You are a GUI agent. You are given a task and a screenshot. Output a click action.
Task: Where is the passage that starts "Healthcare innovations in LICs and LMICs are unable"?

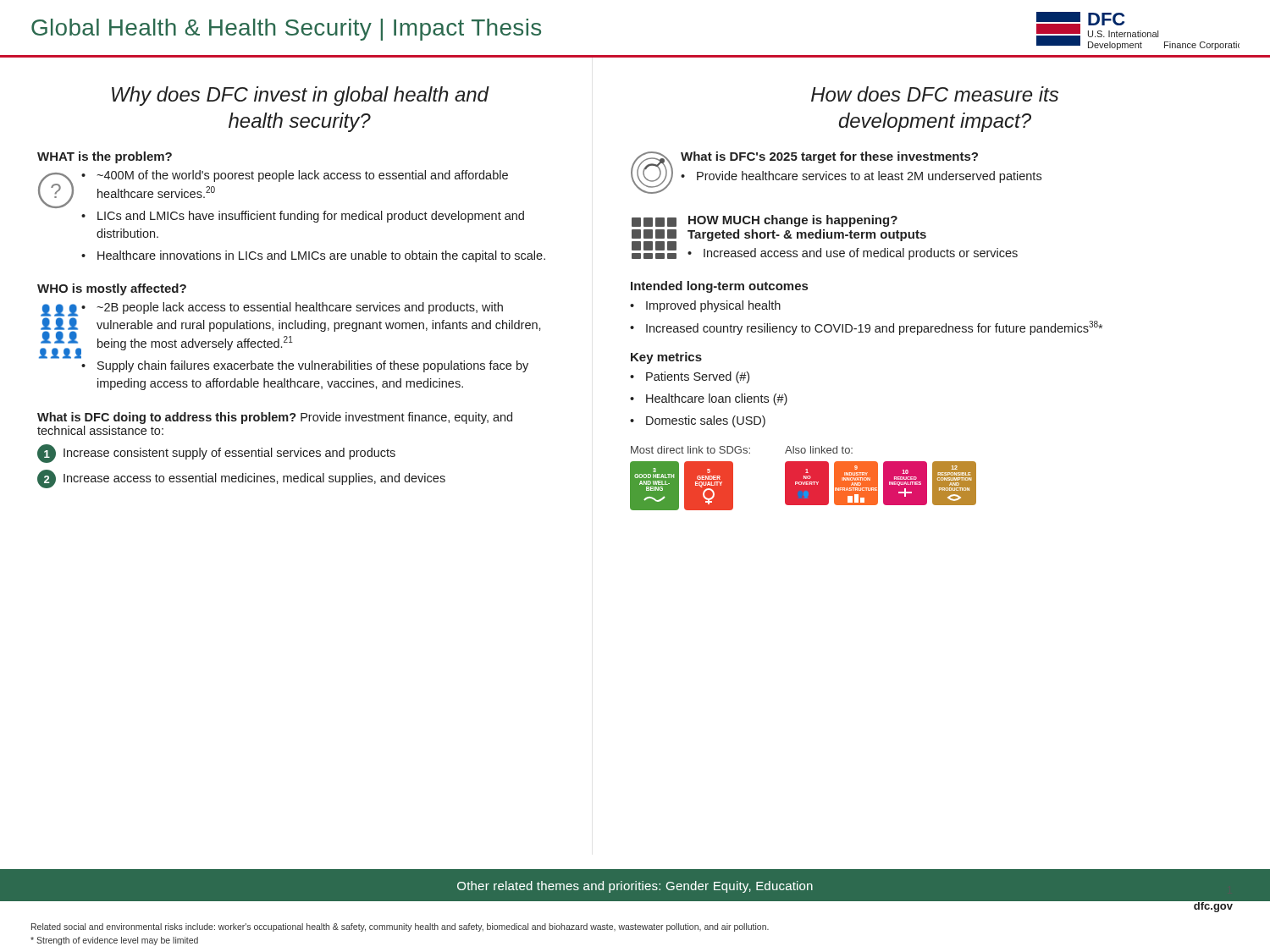tap(321, 256)
